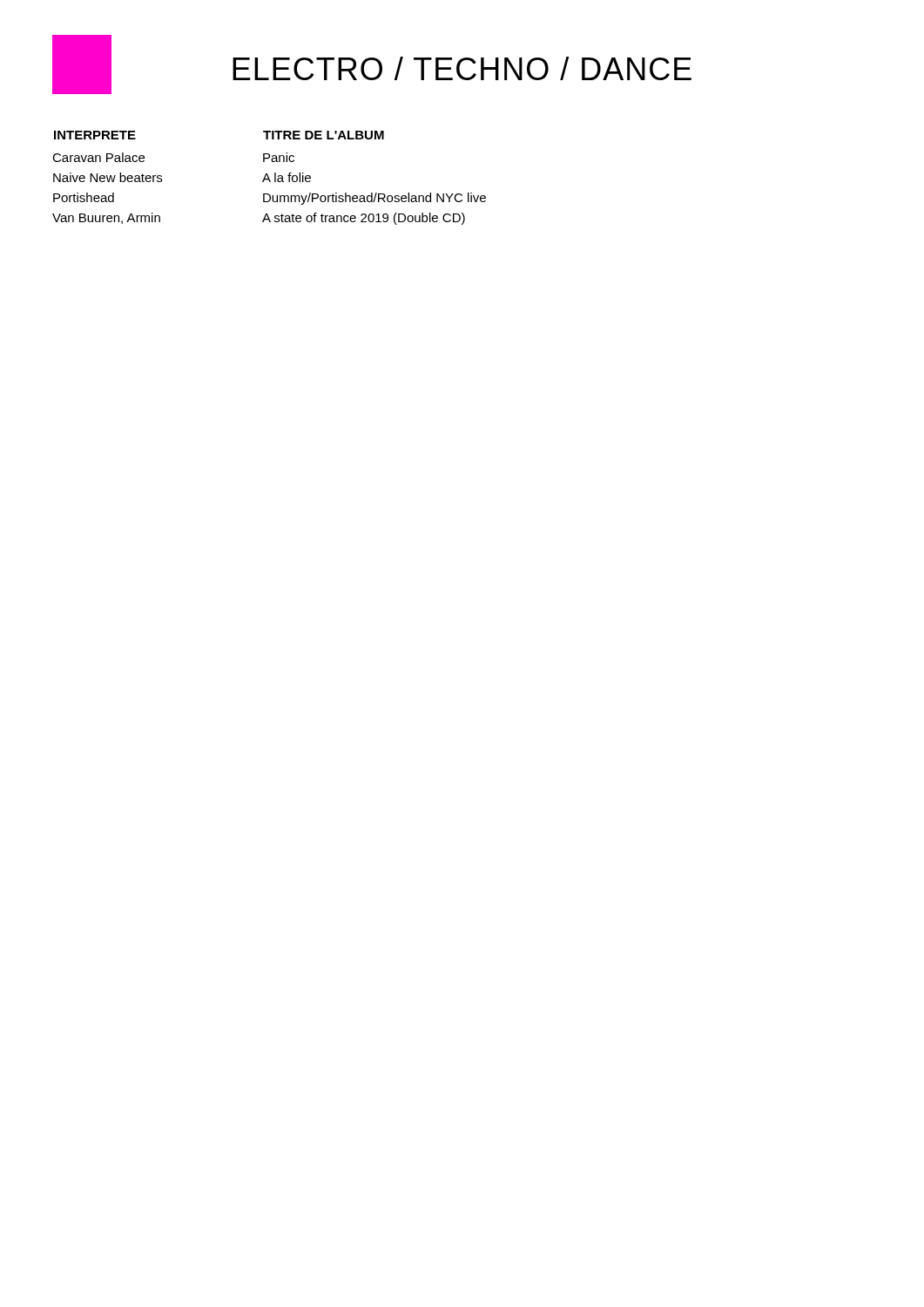Click on the table containing "TITRE DE L'ALBUM"

pos(462,177)
